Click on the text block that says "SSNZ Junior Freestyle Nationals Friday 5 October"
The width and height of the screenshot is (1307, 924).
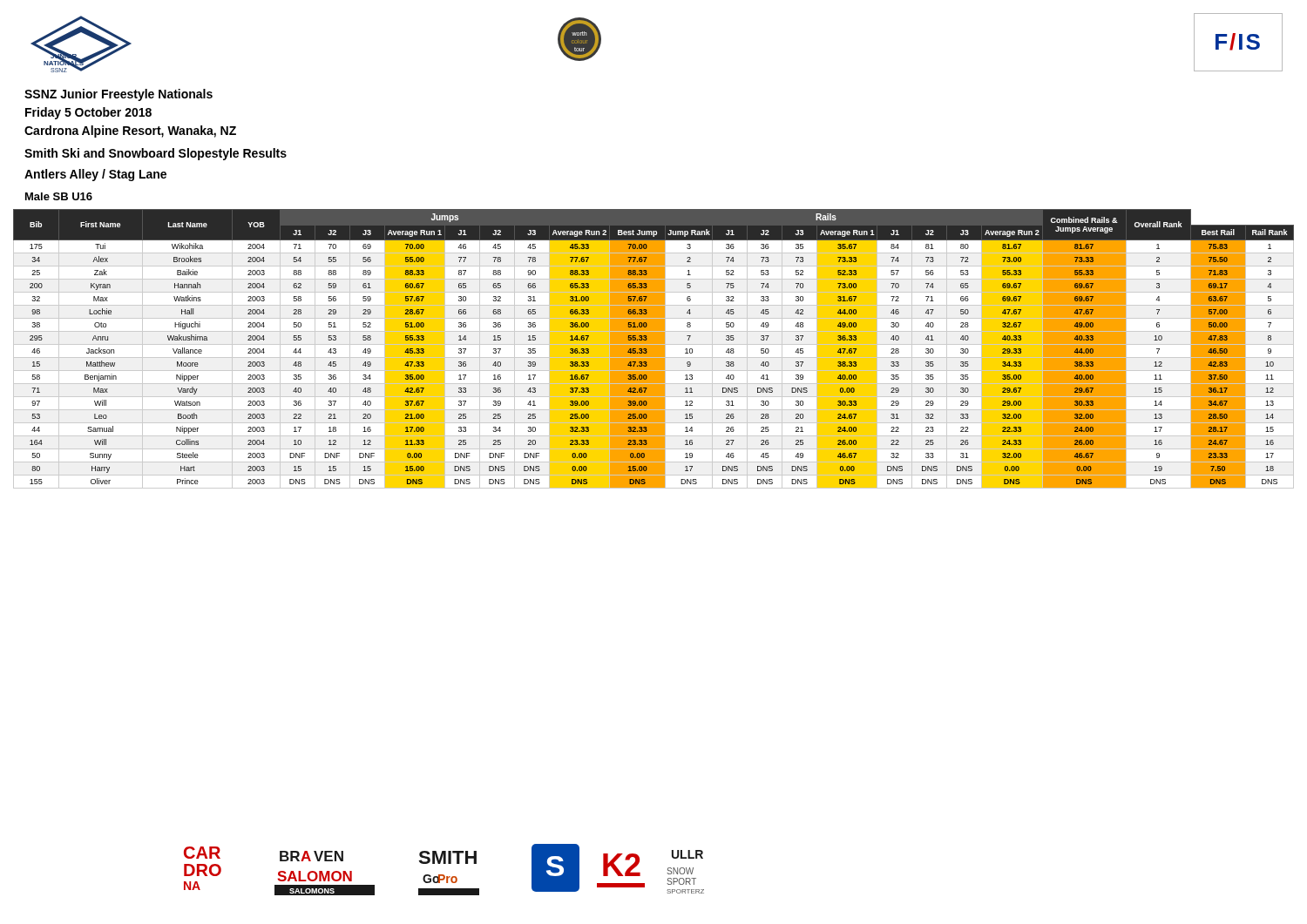(130, 113)
